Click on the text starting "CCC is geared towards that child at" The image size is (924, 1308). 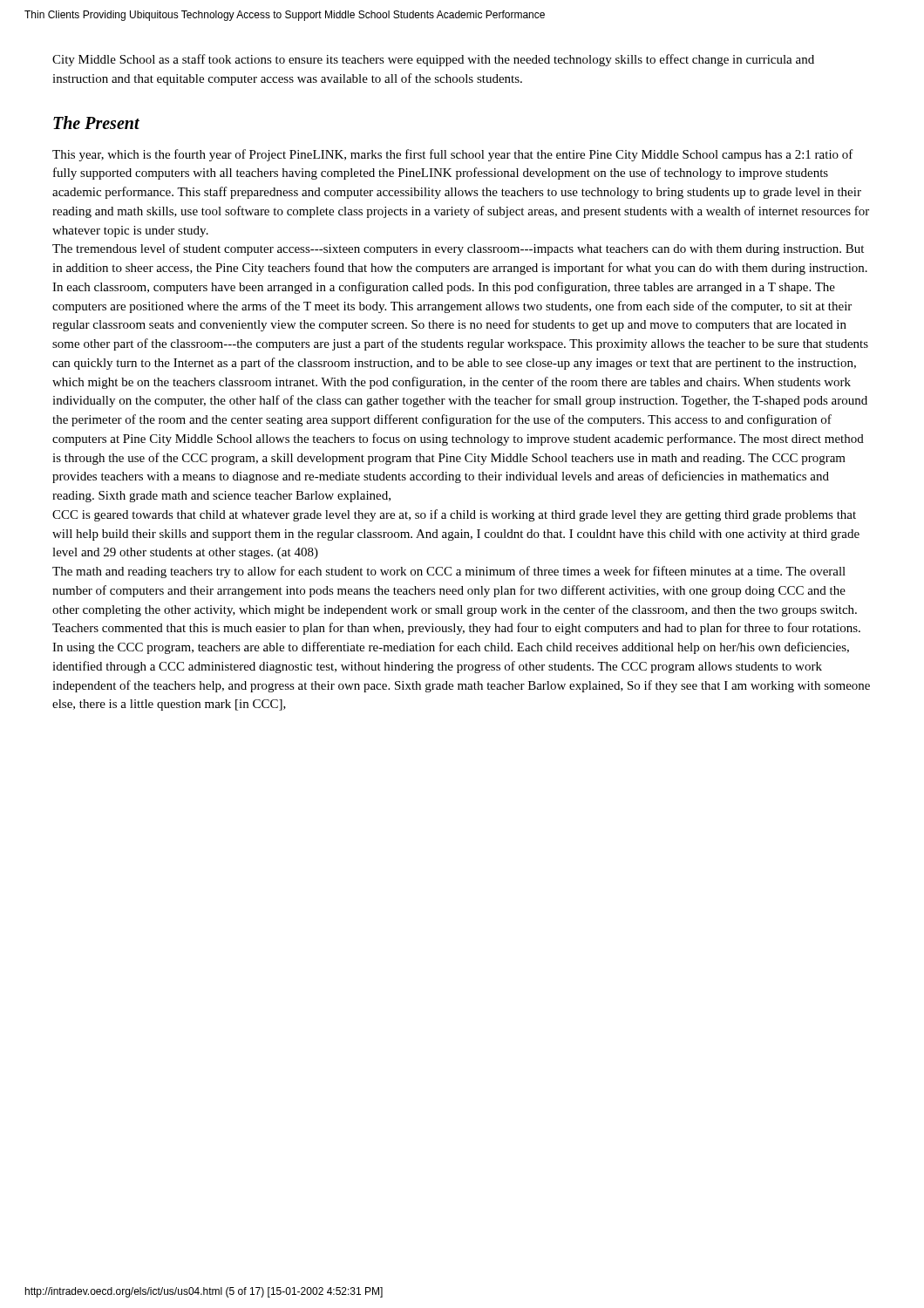coord(456,533)
